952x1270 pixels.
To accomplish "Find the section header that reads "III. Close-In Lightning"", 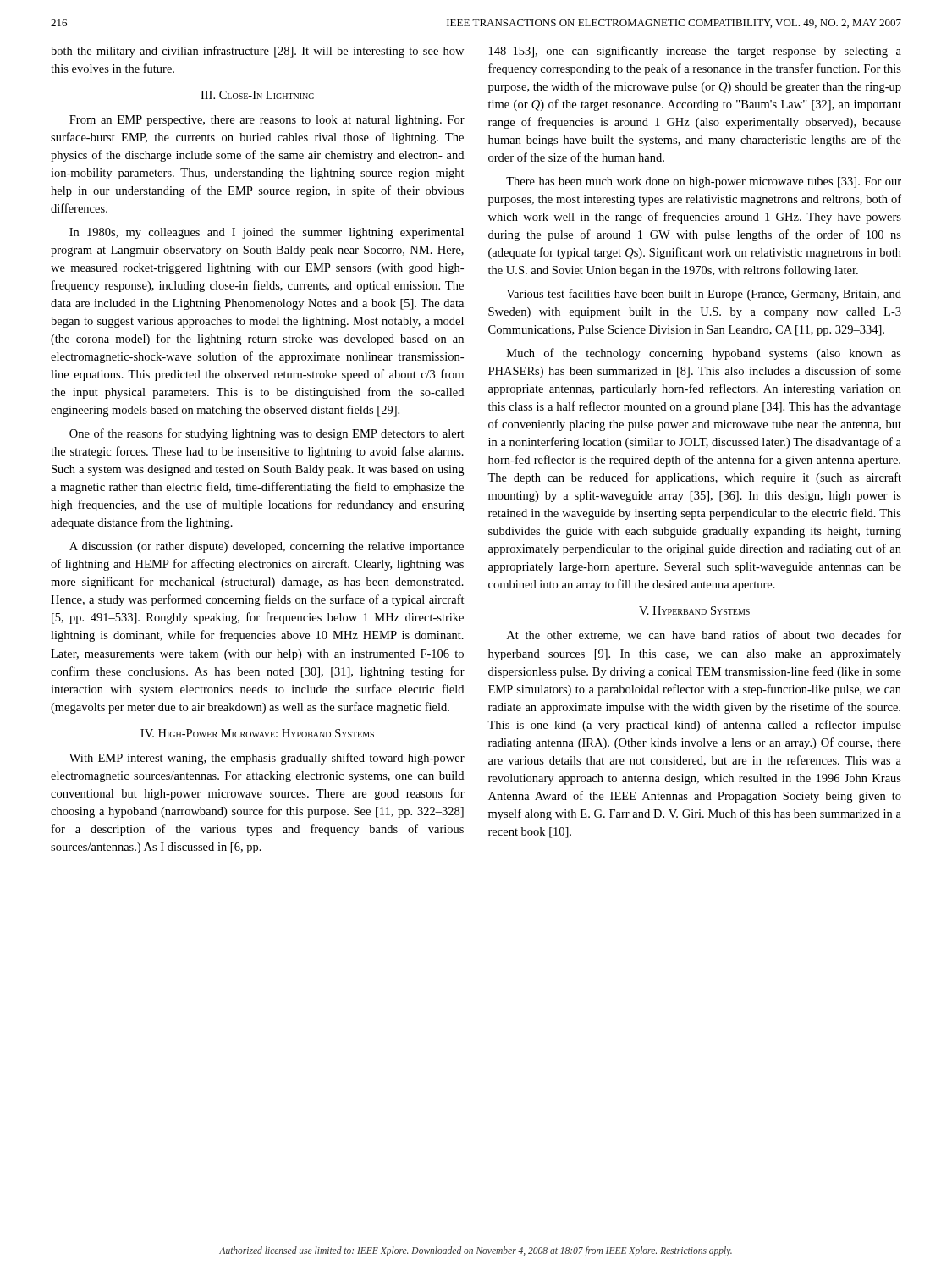I will 257,95.
